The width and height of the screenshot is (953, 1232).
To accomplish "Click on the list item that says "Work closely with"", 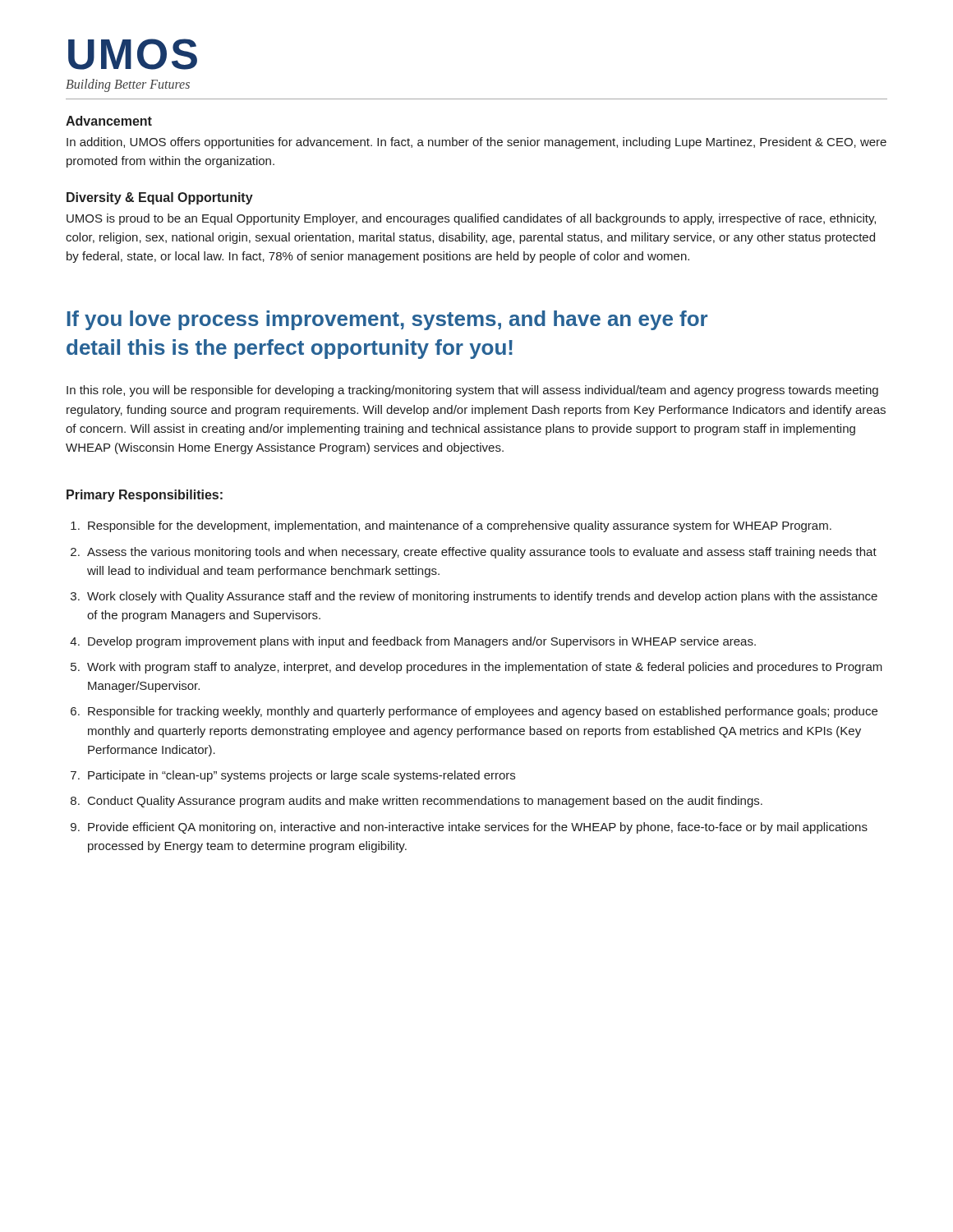I will [x=482, y=606].
